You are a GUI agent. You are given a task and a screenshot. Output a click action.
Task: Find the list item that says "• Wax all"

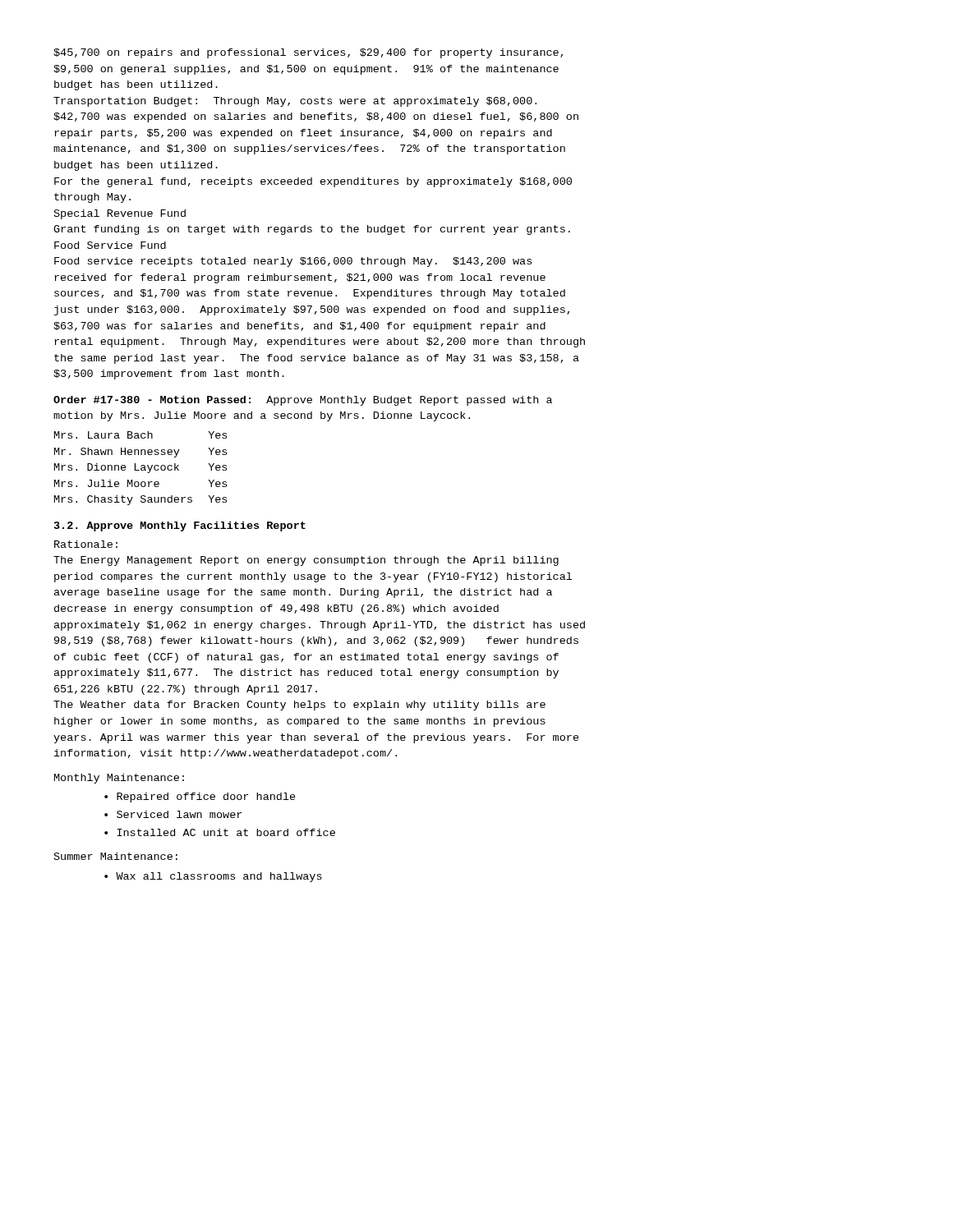tap(213, 878)
